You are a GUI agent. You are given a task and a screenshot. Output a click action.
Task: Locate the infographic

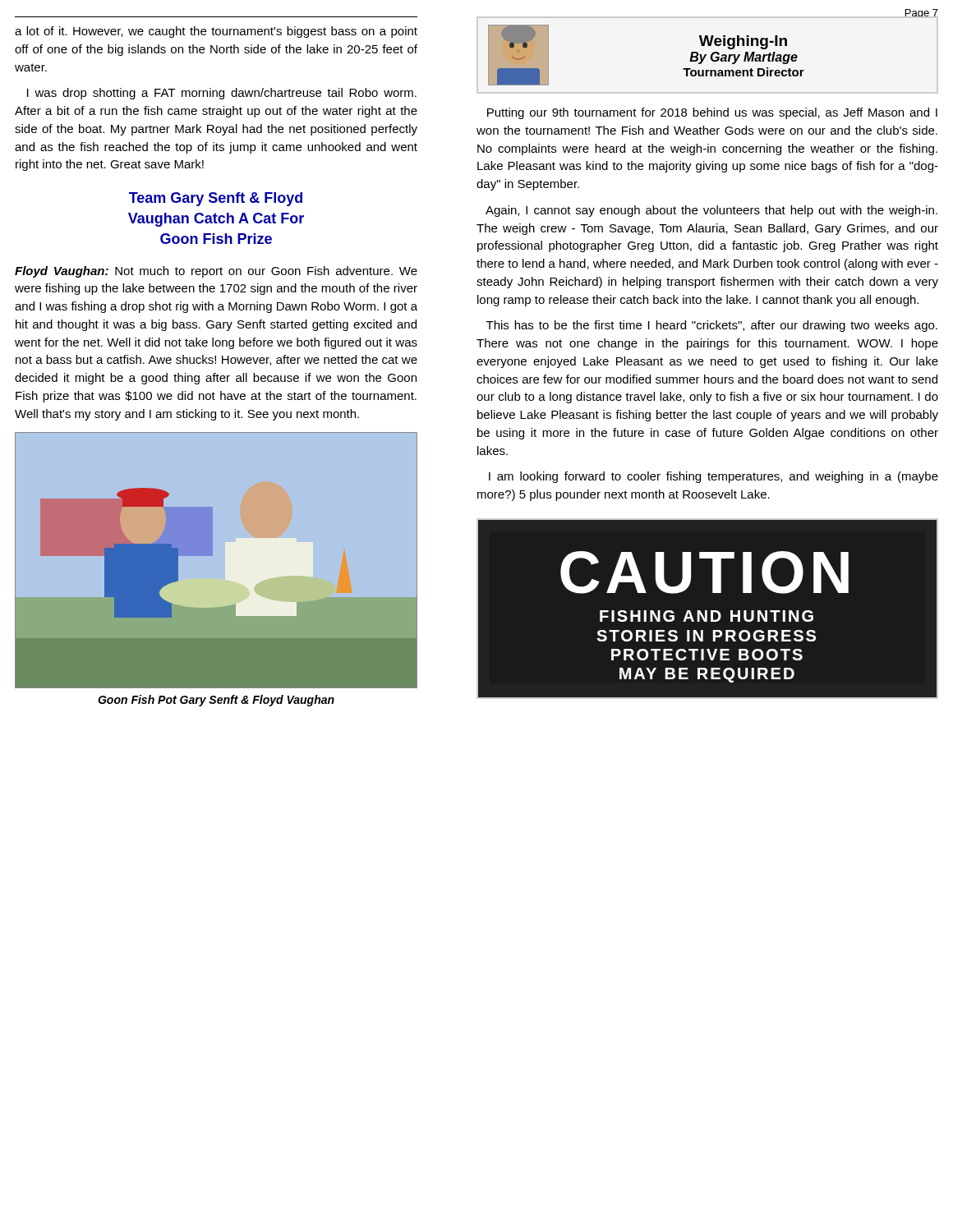(x=707, y=608)
